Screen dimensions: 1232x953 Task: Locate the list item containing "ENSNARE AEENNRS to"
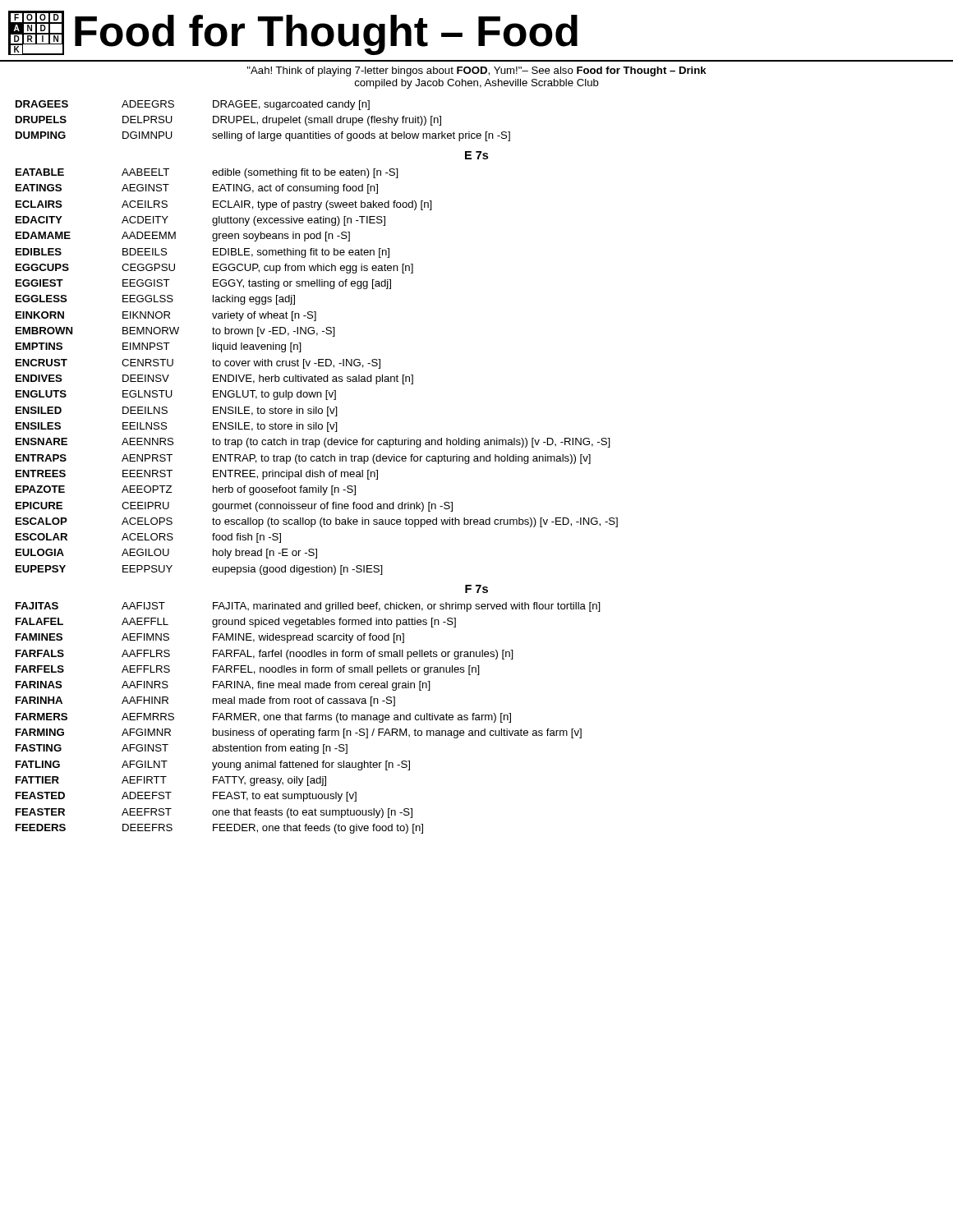point(476,442)
